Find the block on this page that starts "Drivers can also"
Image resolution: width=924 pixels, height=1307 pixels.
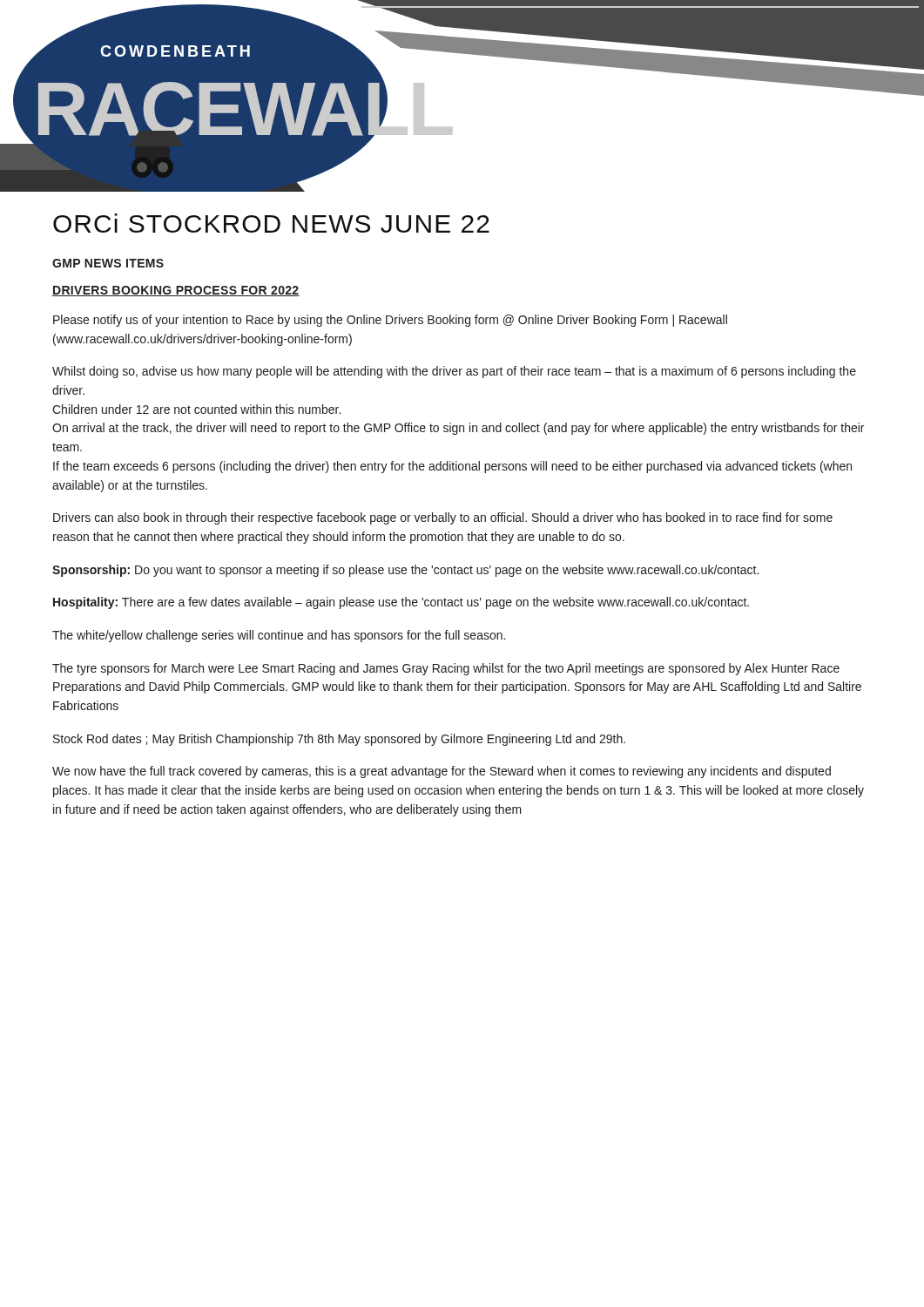[443, 527]
